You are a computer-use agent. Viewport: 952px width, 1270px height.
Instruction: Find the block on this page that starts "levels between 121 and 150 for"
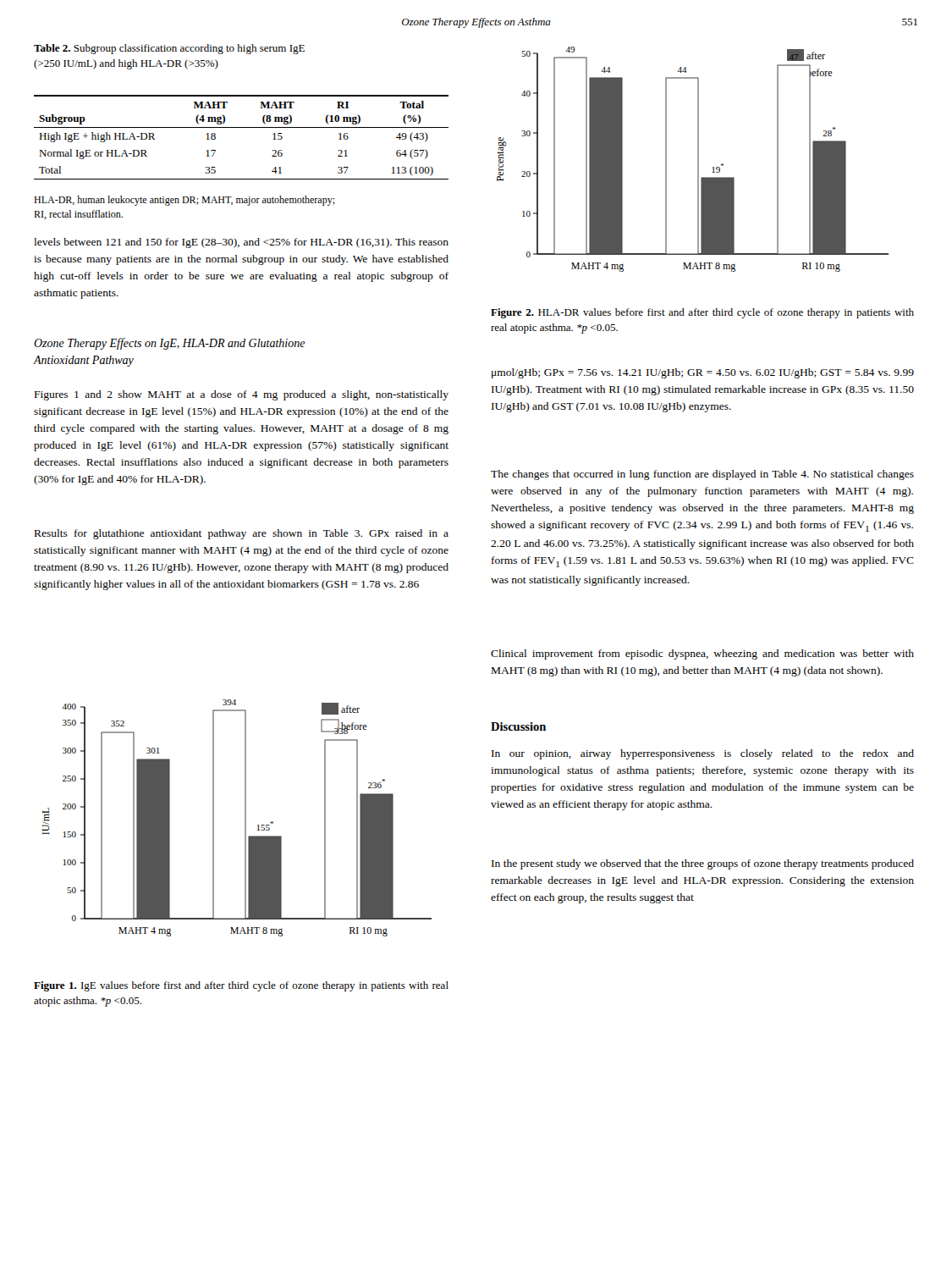pyautogui.click(x=241, y=267)
